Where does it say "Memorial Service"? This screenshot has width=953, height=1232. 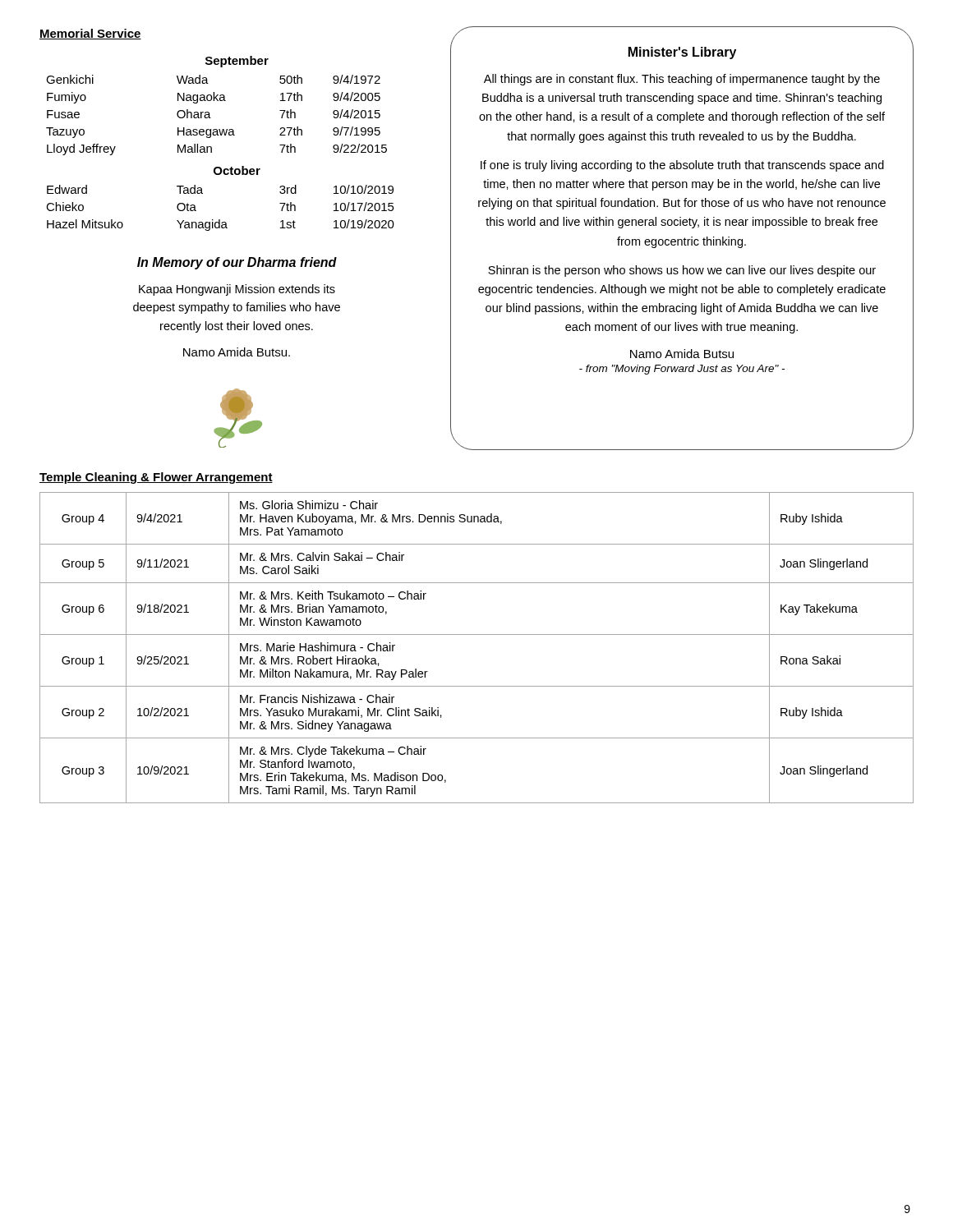click(90, 33)
